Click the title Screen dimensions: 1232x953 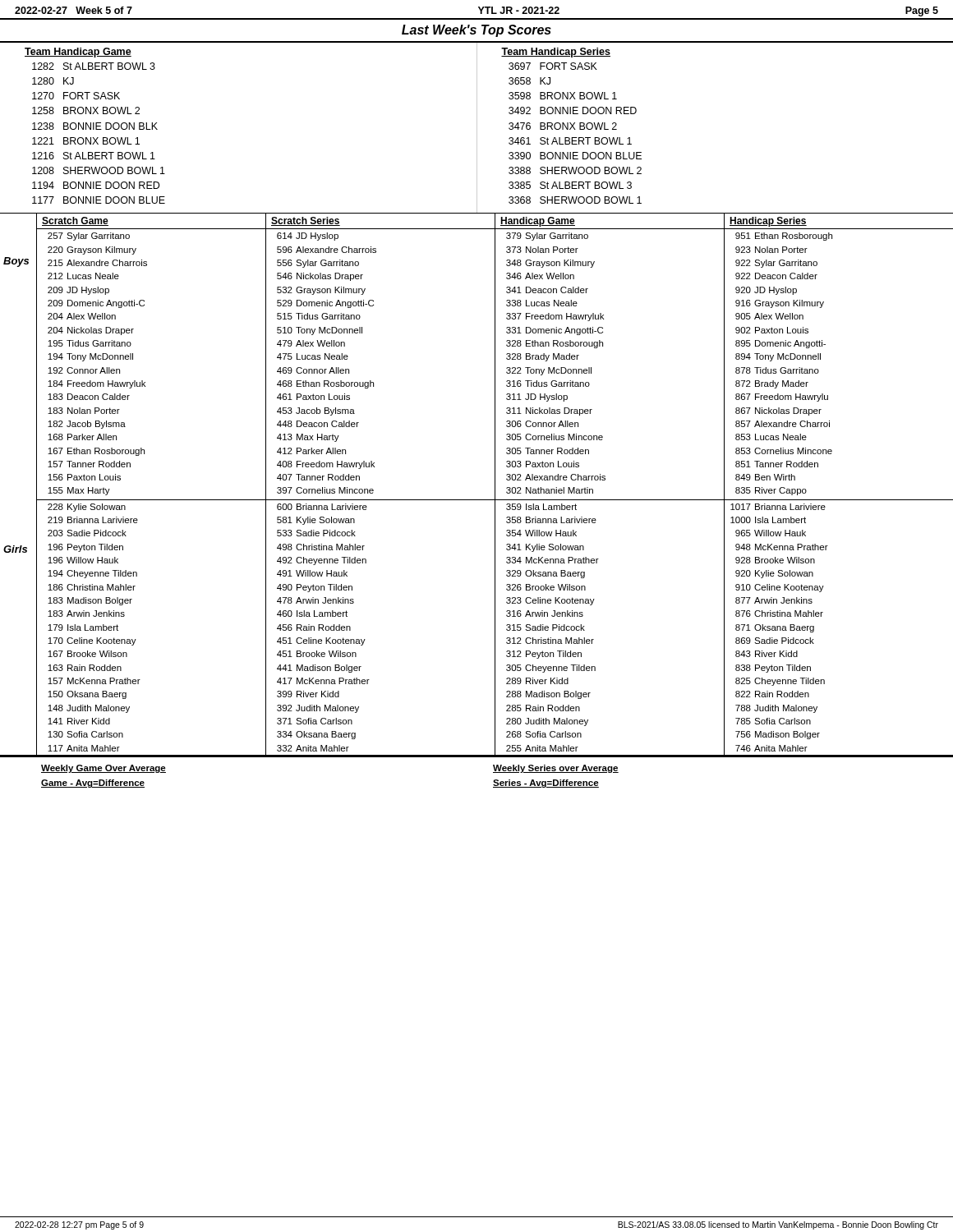pos(476,30)
